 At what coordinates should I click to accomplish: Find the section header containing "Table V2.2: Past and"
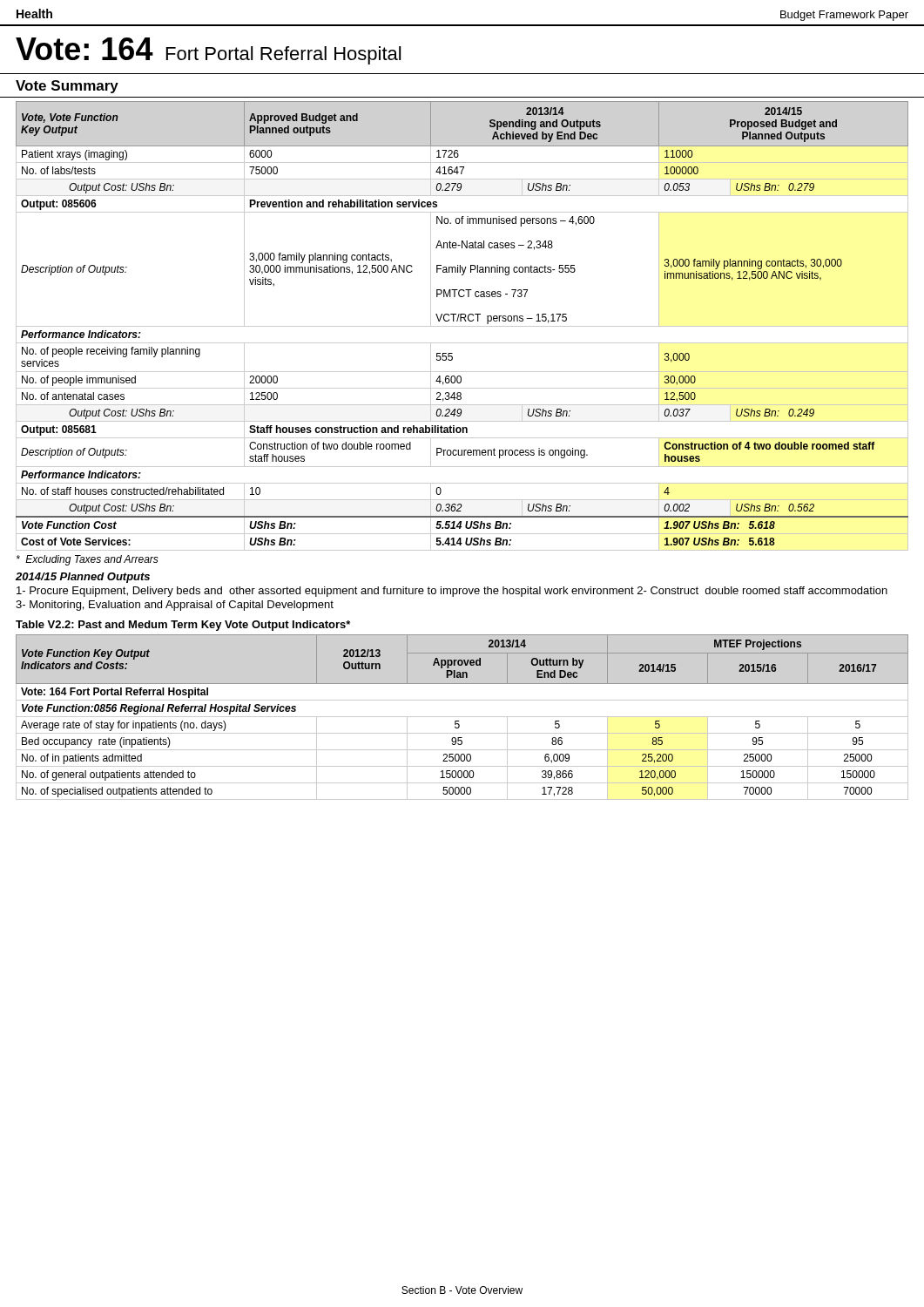pos(183,624)
